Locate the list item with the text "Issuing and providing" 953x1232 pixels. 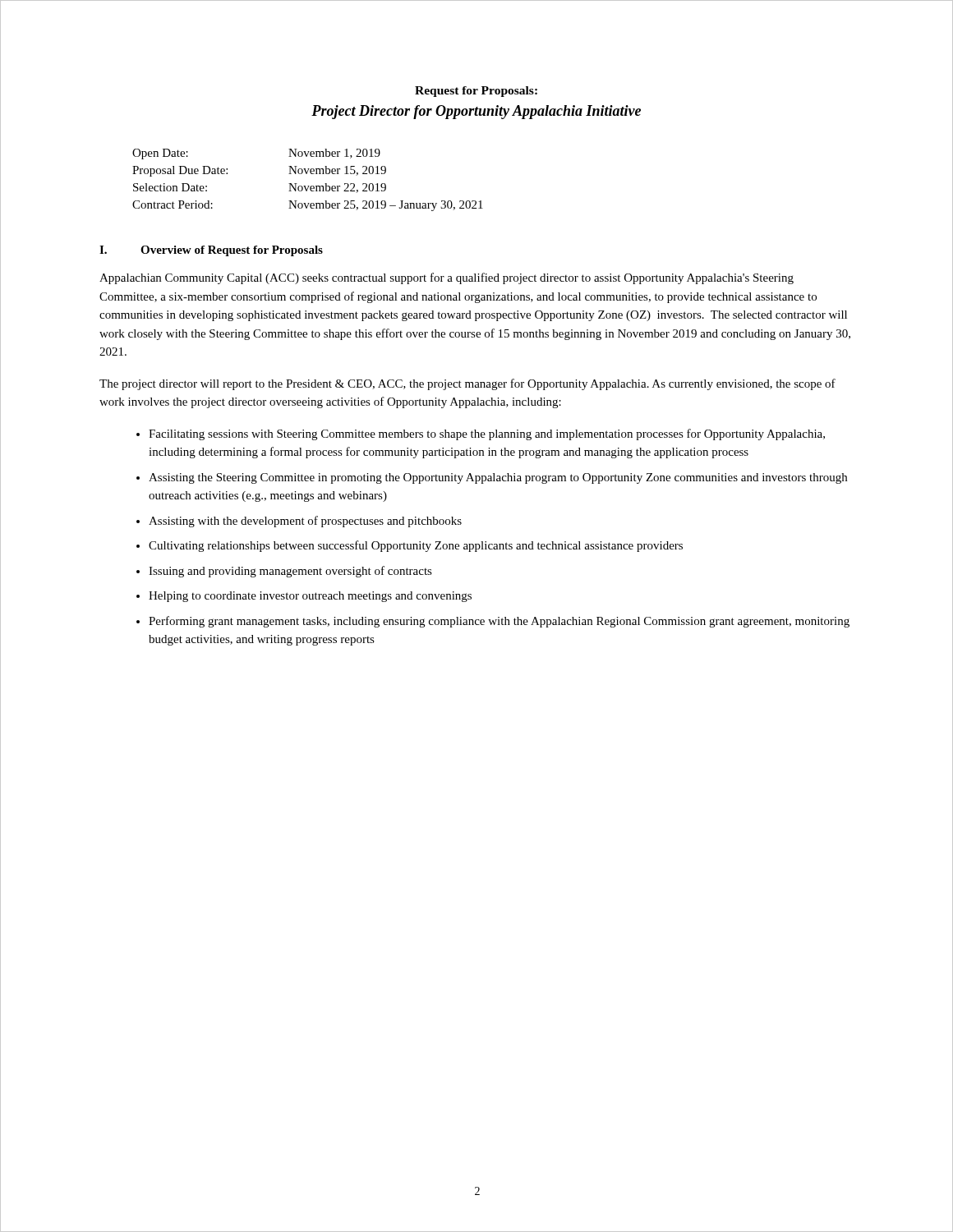click(x=290, y=570)
